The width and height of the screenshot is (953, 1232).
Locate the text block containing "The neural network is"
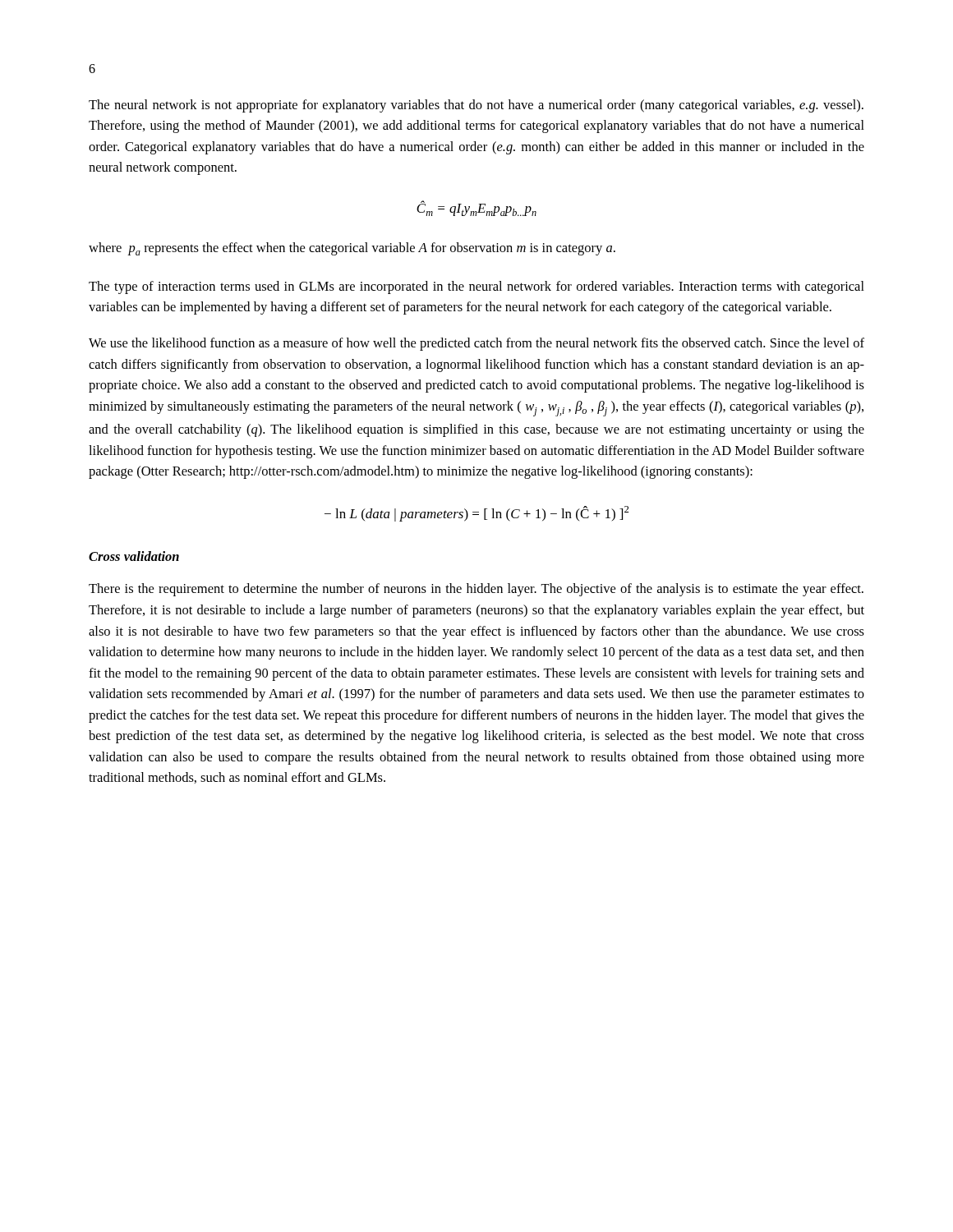(476, 136)
